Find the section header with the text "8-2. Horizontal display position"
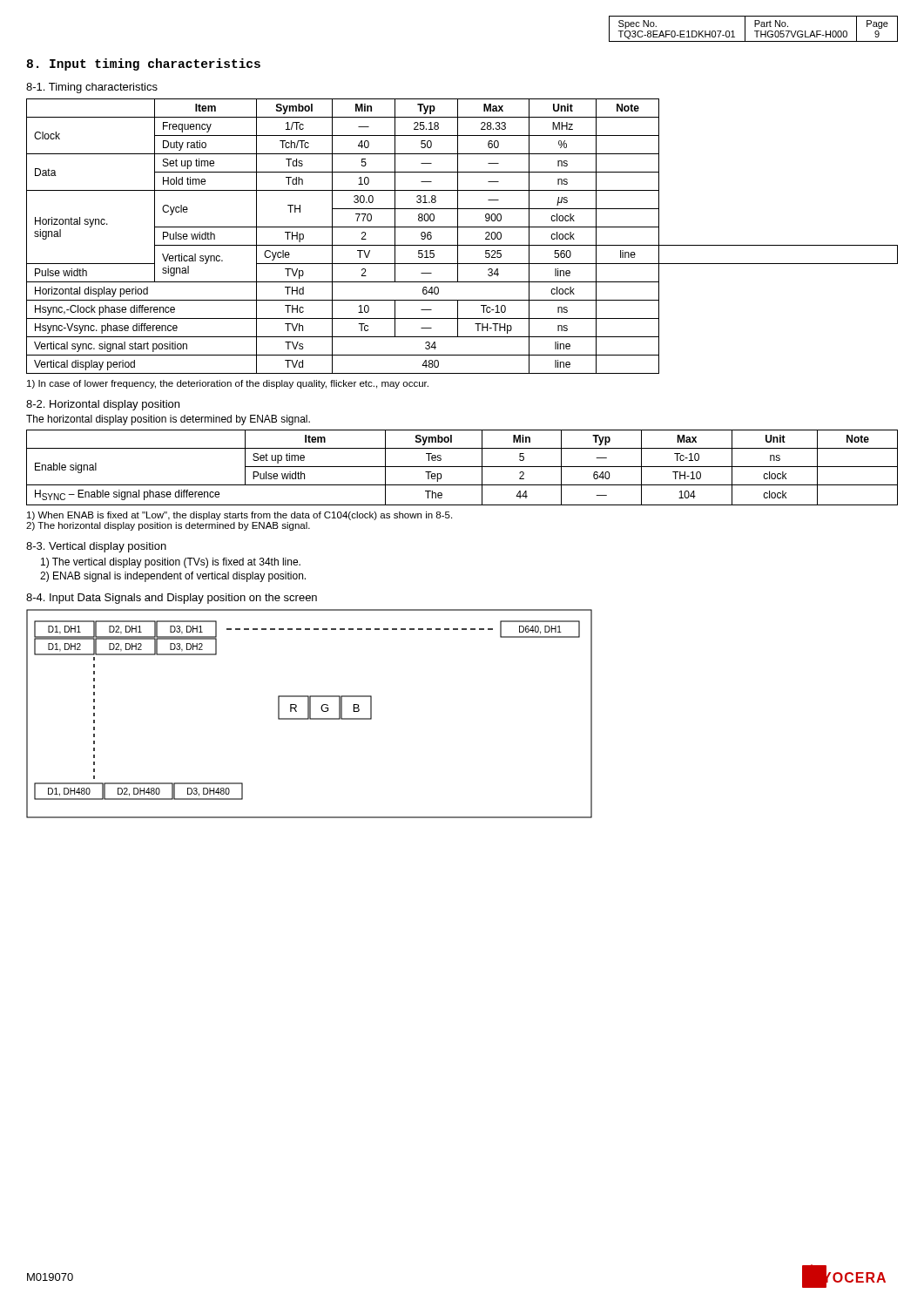This screenshot has width=924, height=1307. pos(103,404)
